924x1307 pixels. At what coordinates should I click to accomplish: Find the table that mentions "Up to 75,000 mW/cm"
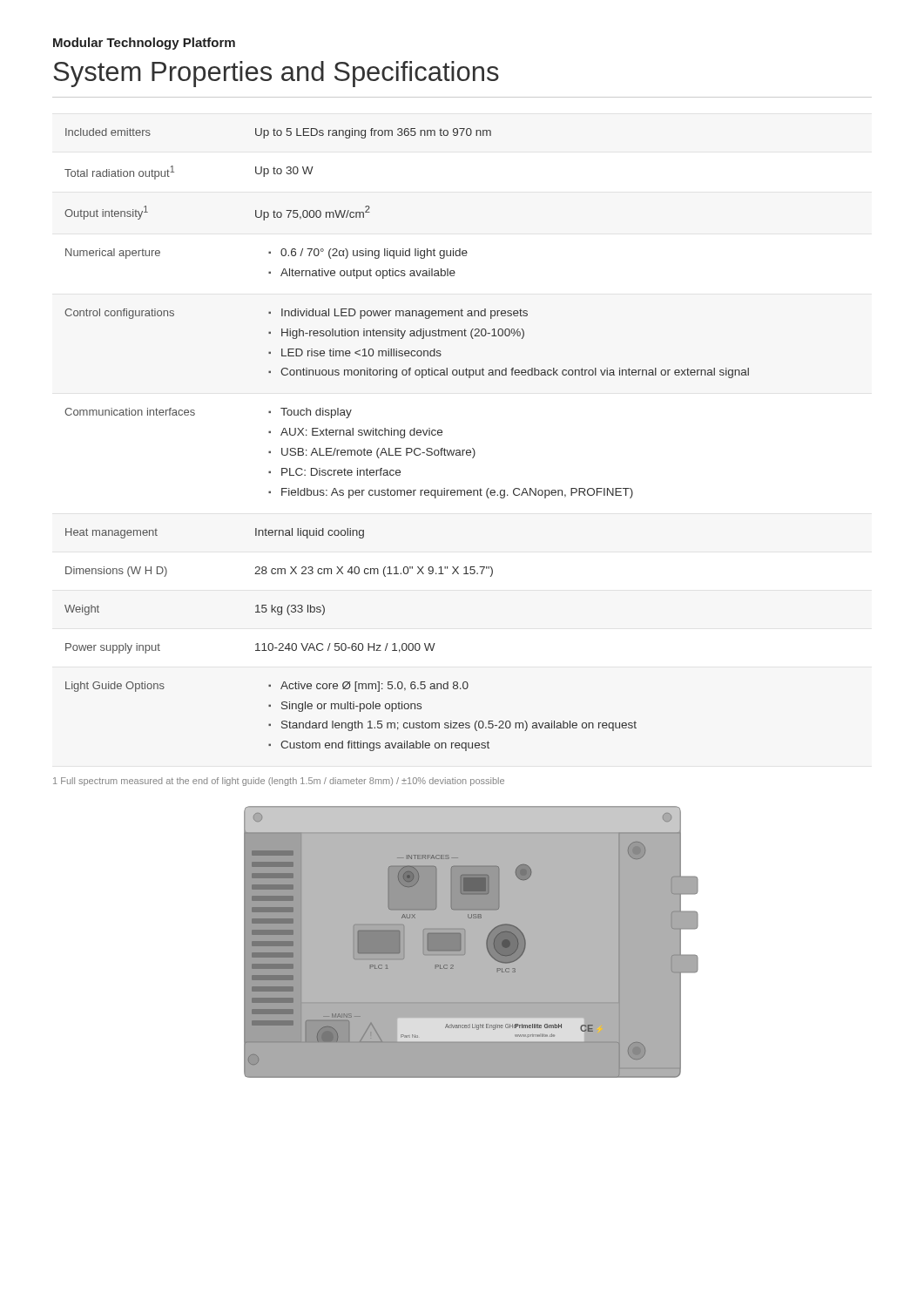[x=462, y=440]
